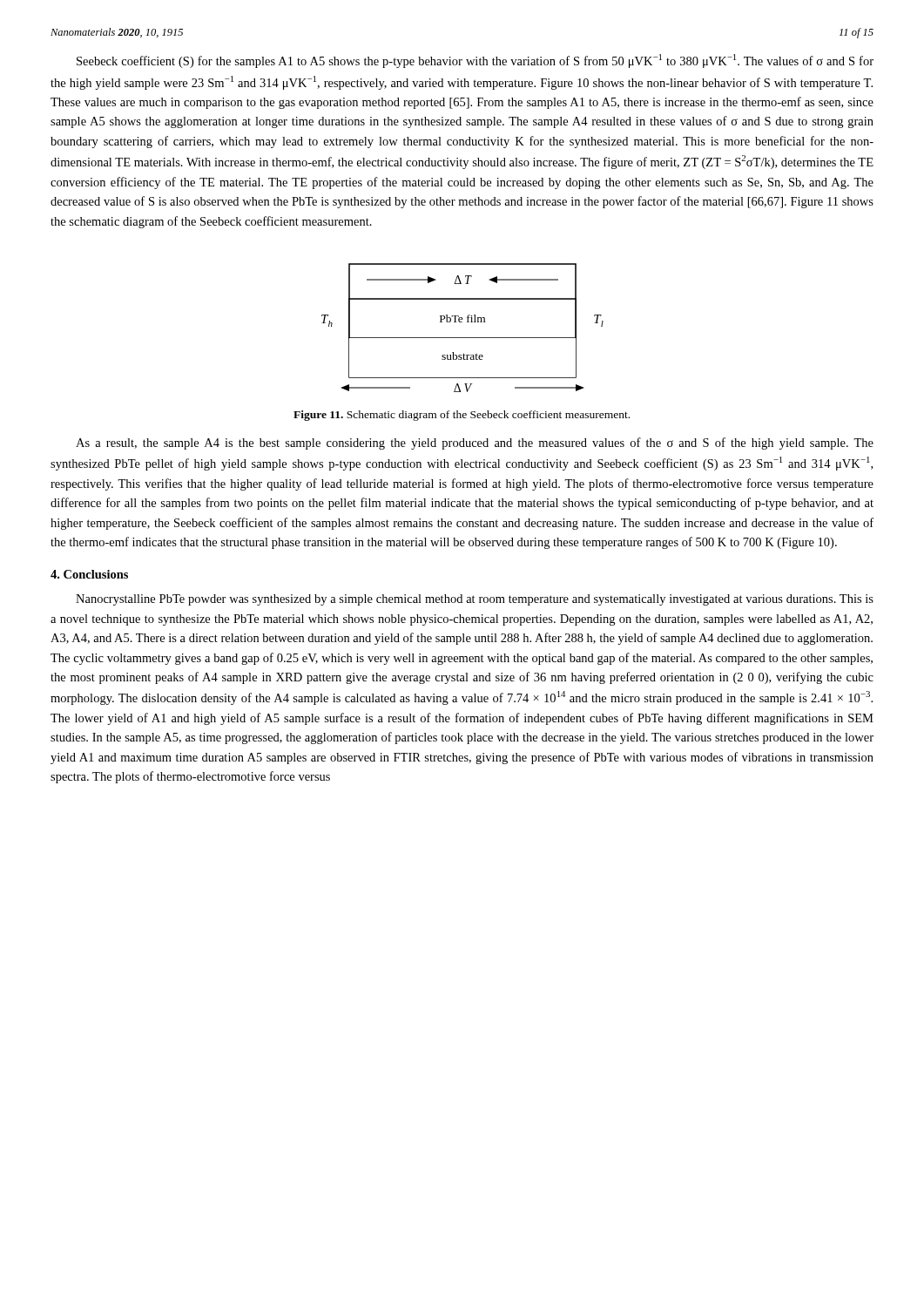
Task: Find the schematic
Action: point(462,323)
